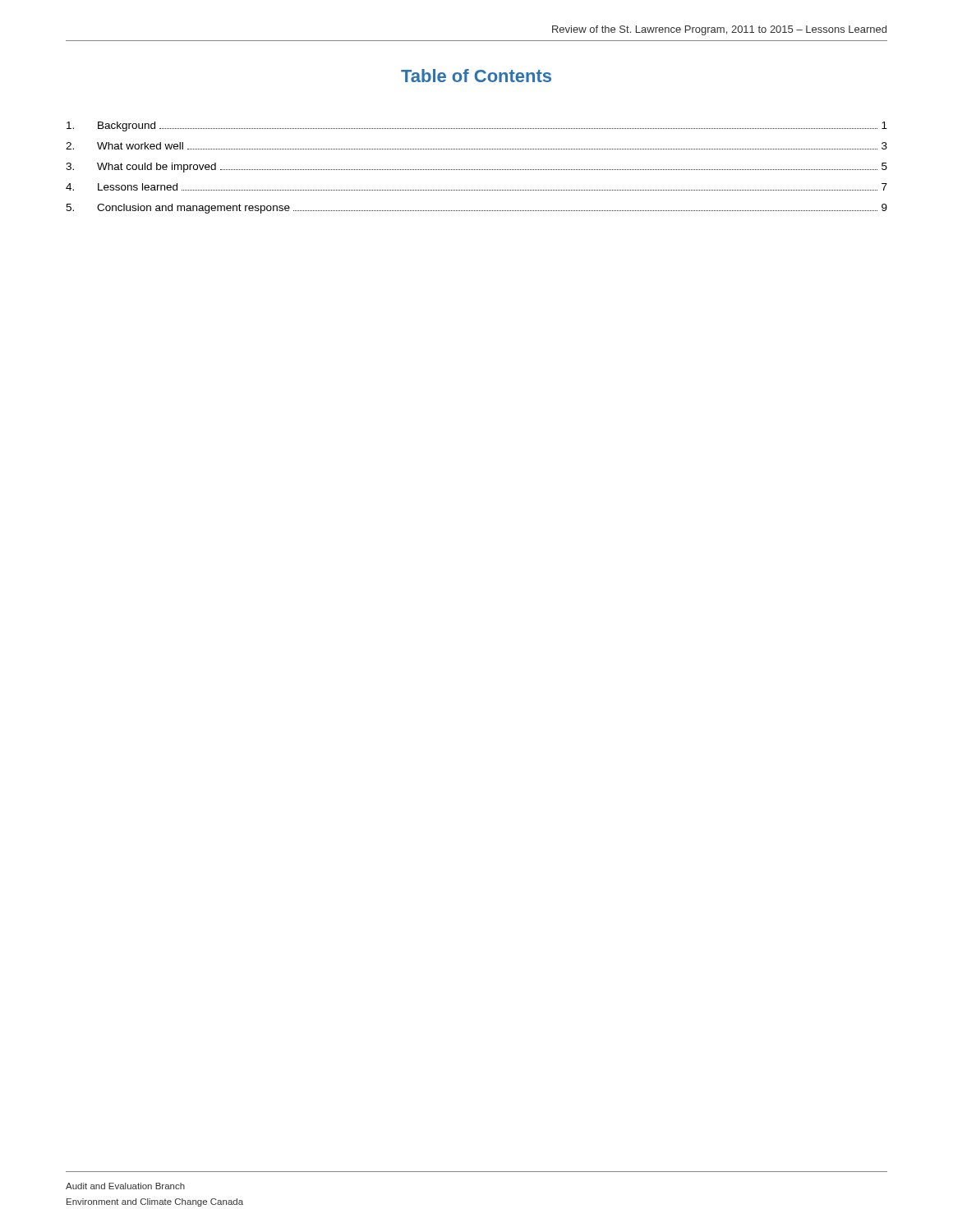Select the block starting "4. Lessons learned 7"
Viewport: 953px width, 1232px height.
[x=476, y=187]
